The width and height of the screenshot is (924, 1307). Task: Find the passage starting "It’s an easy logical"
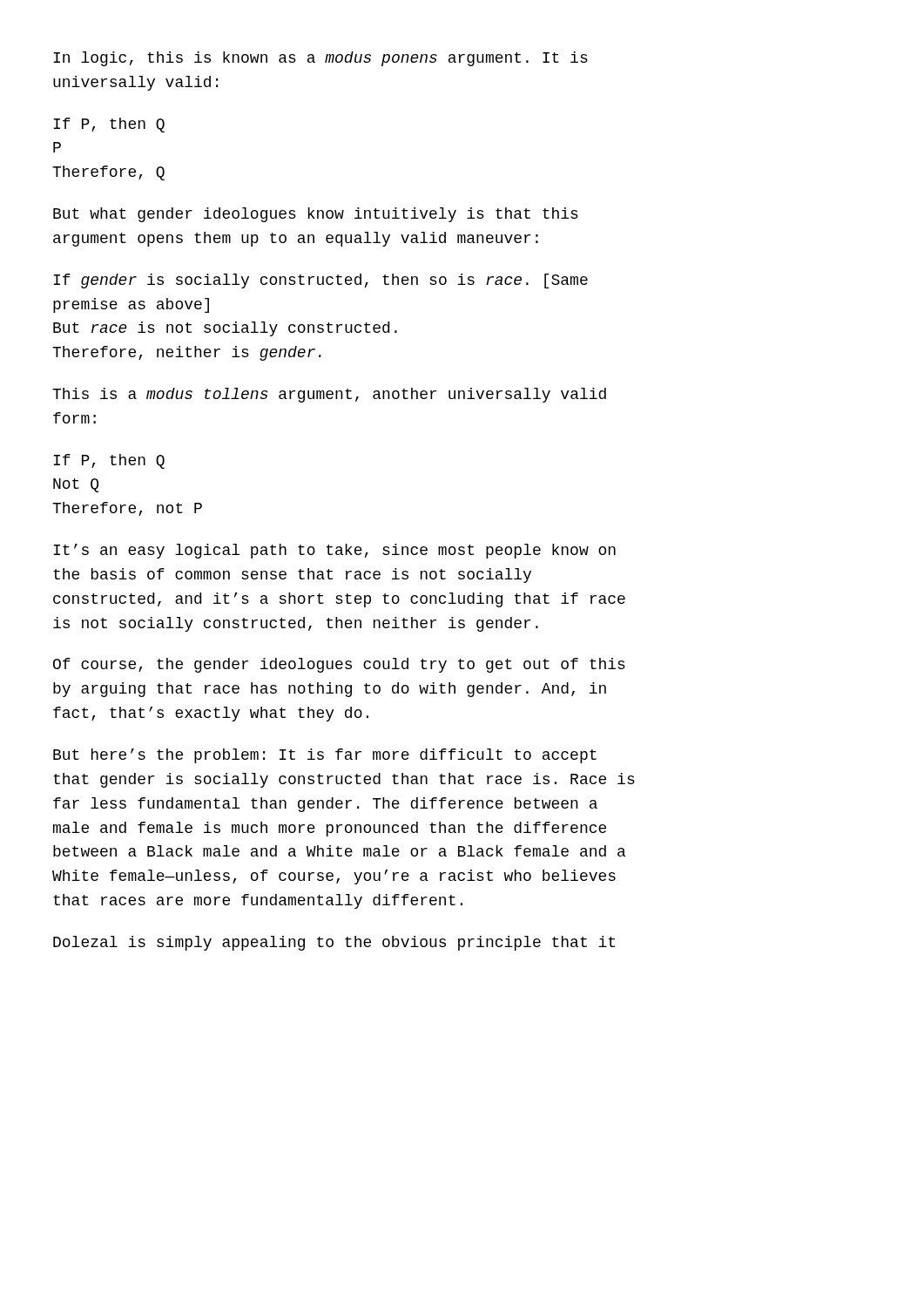pyautogui.click(x=462, y=588)
